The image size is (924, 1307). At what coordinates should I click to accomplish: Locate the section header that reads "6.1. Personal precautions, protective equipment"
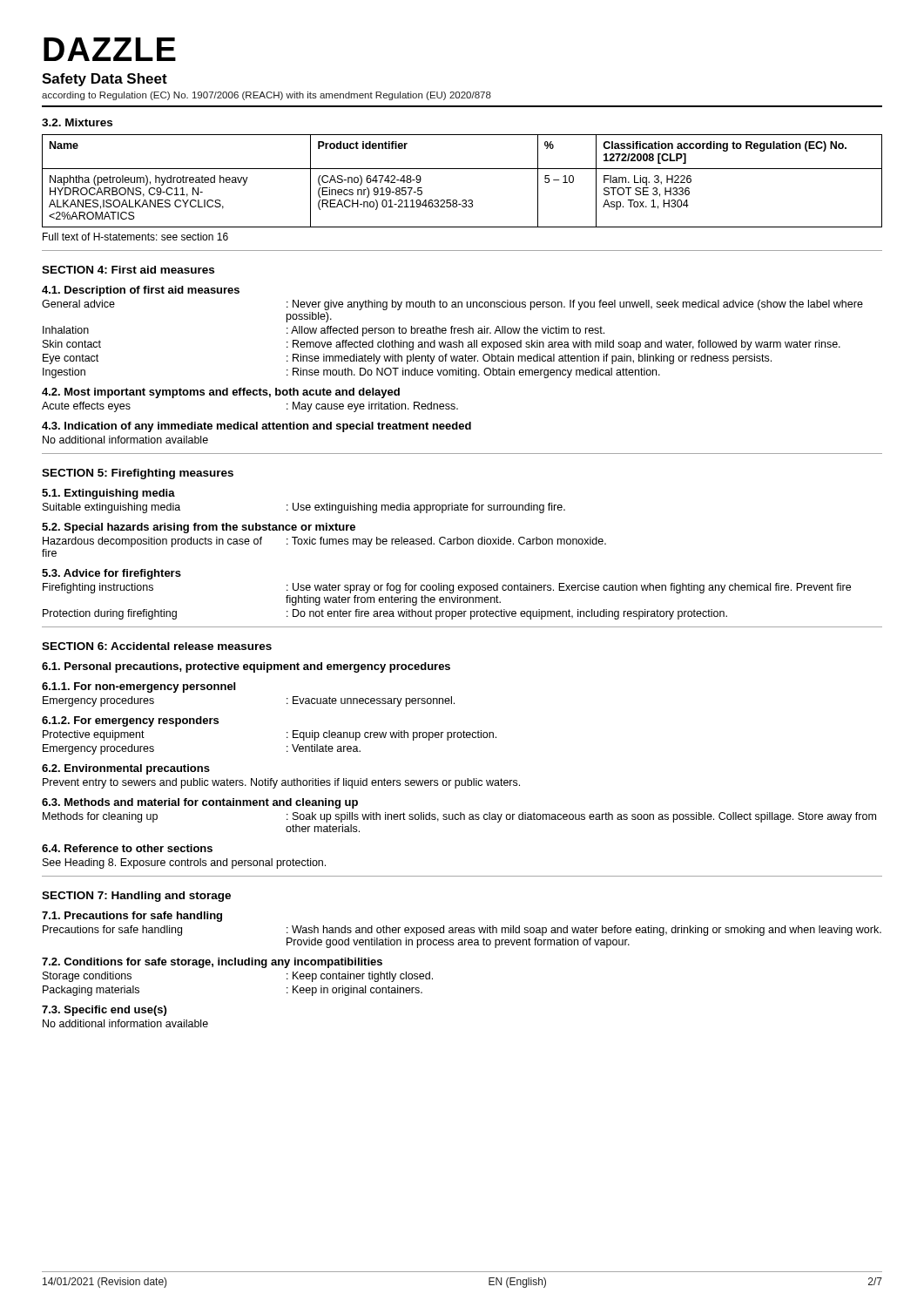click(x=246, y=666)
